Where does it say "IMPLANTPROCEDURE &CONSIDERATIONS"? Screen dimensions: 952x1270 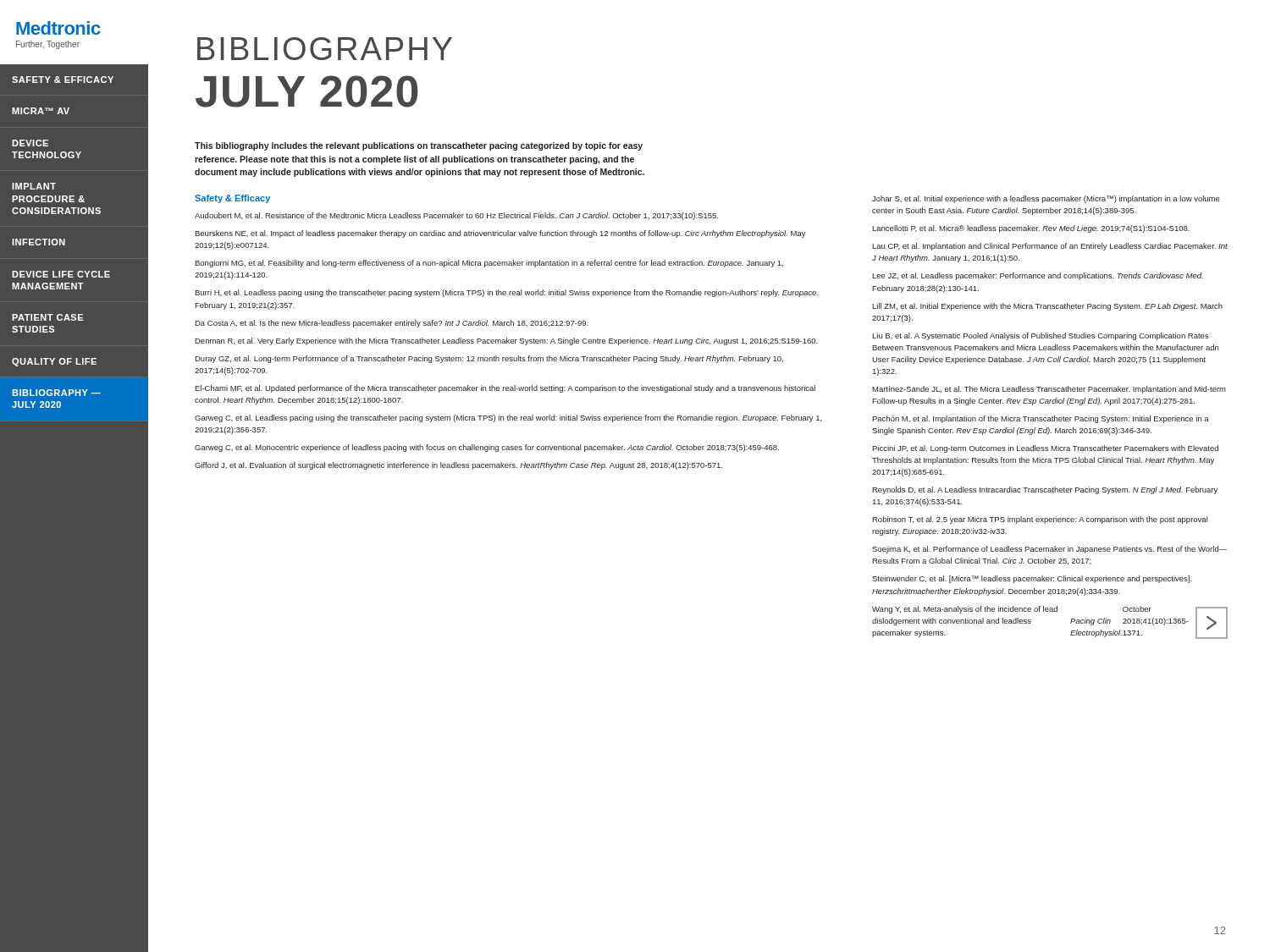click(x=57, y=199)
